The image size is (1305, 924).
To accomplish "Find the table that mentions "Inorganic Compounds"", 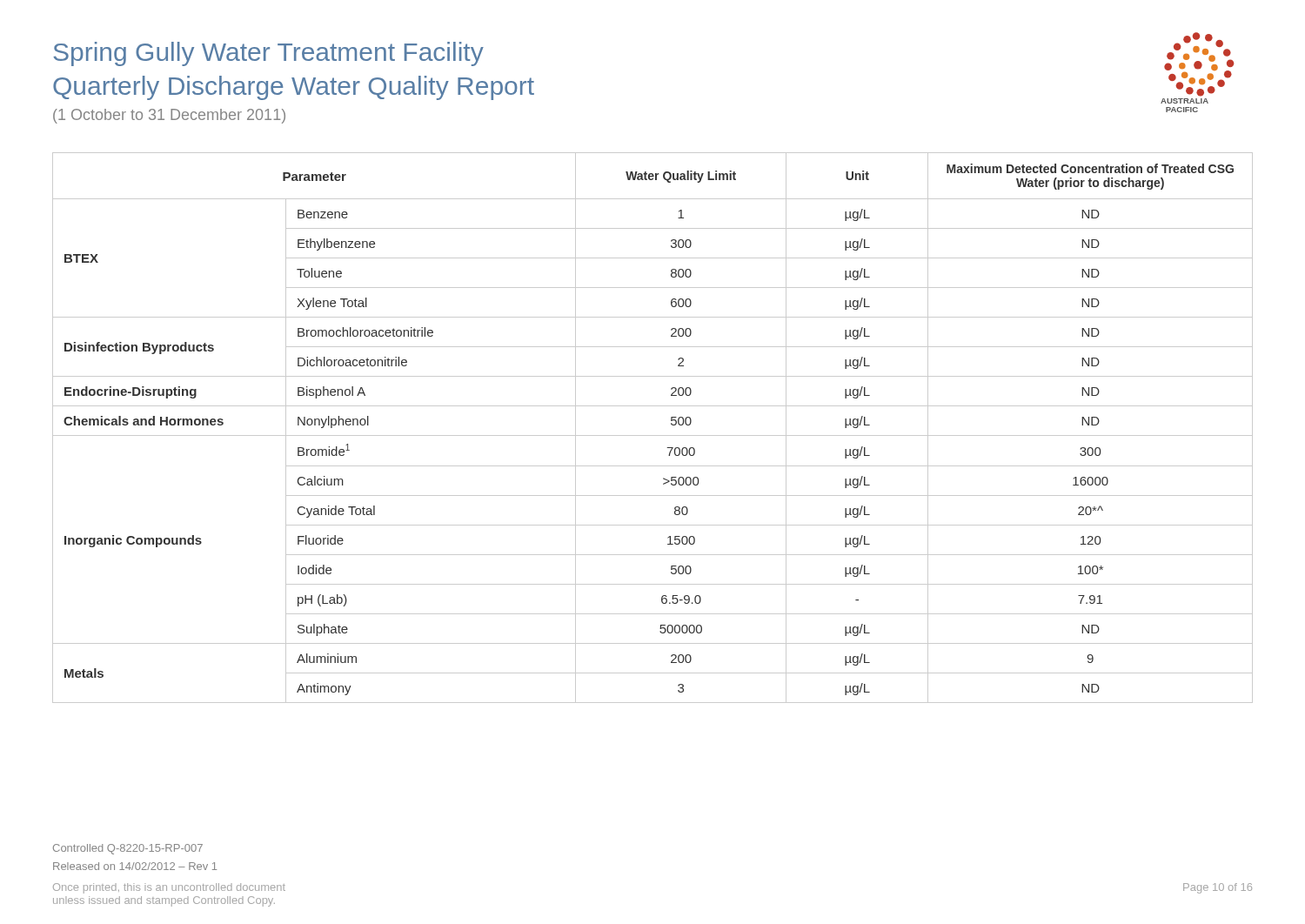I will coord(652,428).
